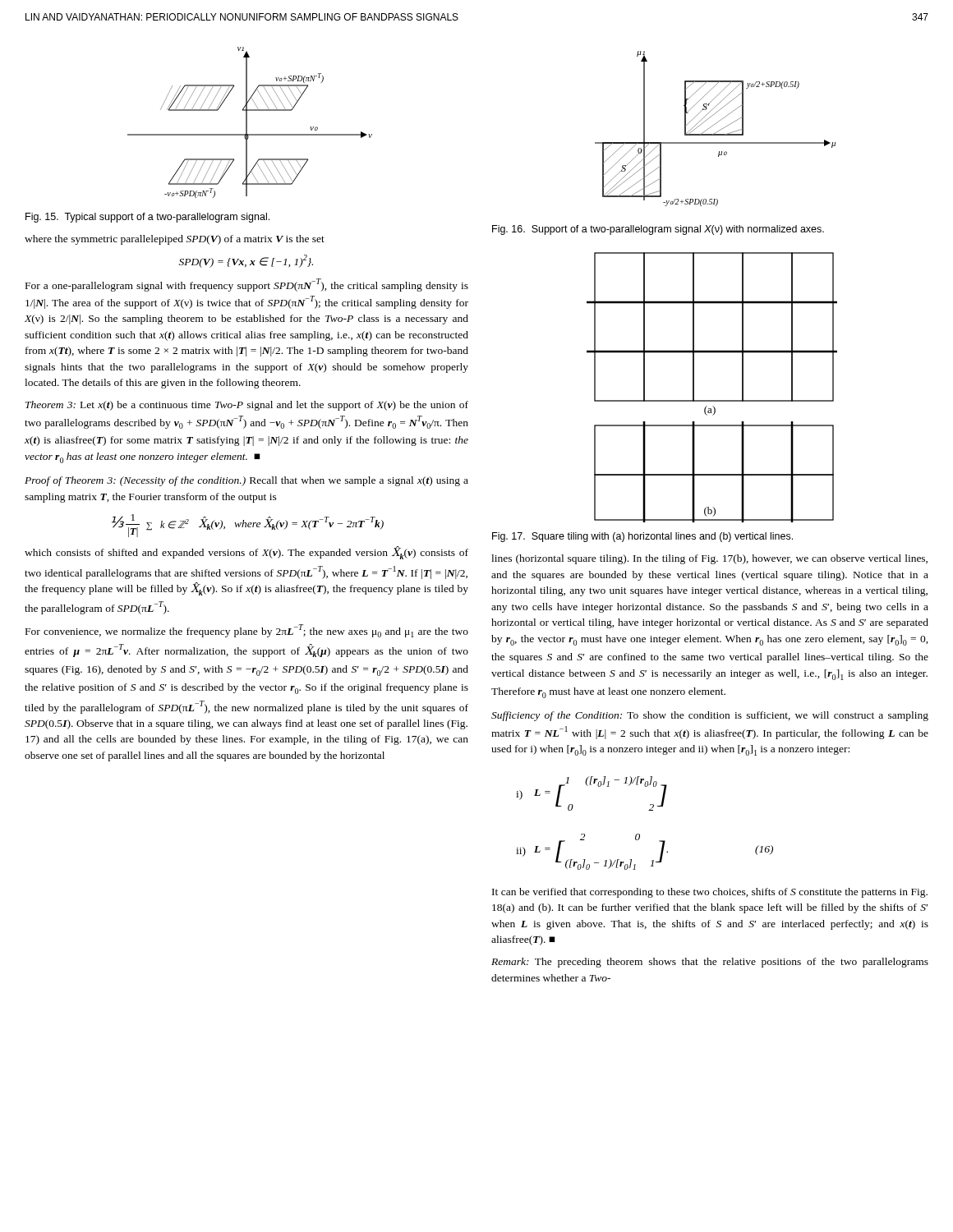Locate the text block that says "Proof of Theorem"
The width and height of the screenshot is (953, 1232).
click(x=246, y=488)
